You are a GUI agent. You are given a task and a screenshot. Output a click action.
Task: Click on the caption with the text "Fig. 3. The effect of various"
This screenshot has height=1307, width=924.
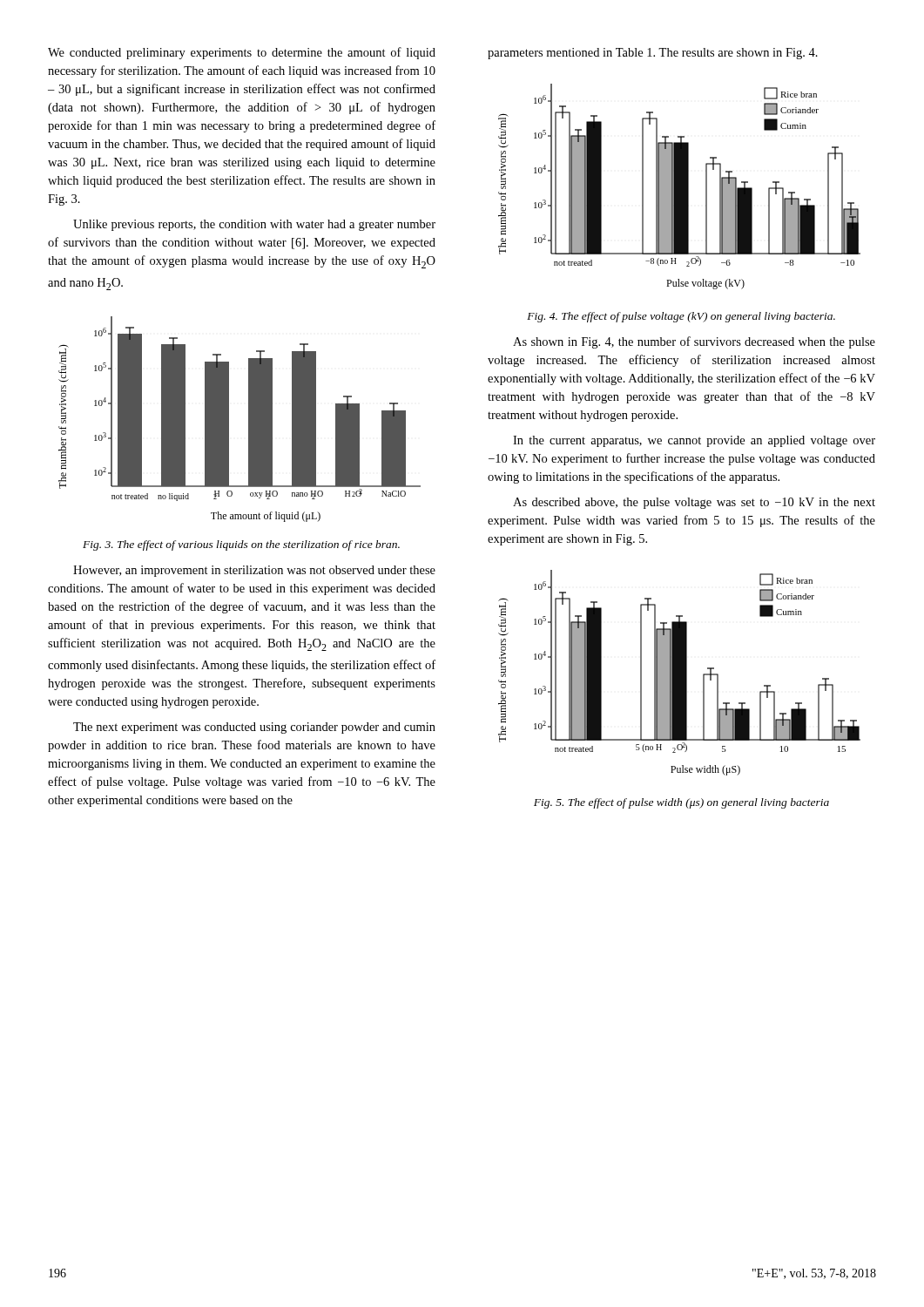coord(242,544)
